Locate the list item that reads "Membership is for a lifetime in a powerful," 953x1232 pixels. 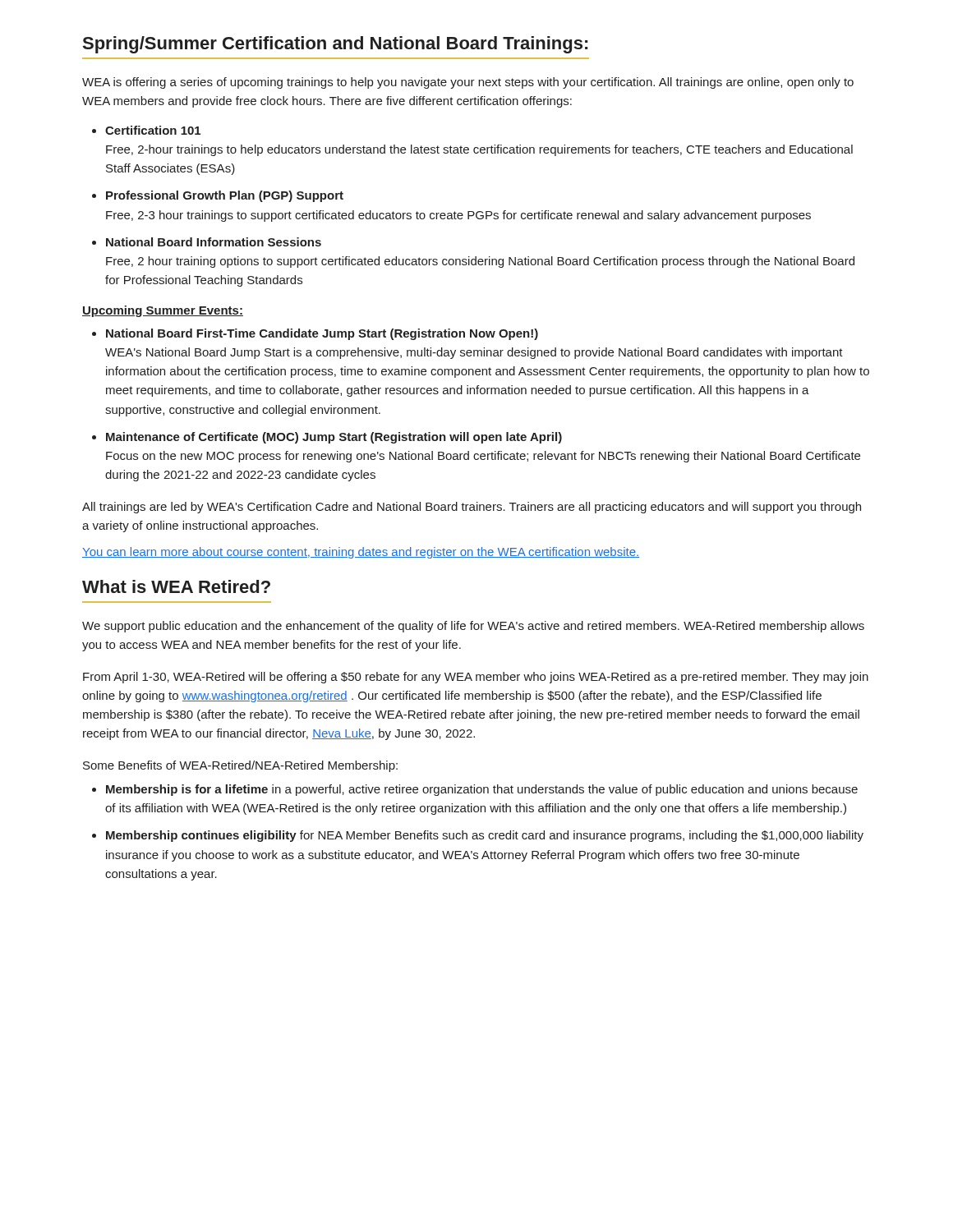[x=476, y=798]
